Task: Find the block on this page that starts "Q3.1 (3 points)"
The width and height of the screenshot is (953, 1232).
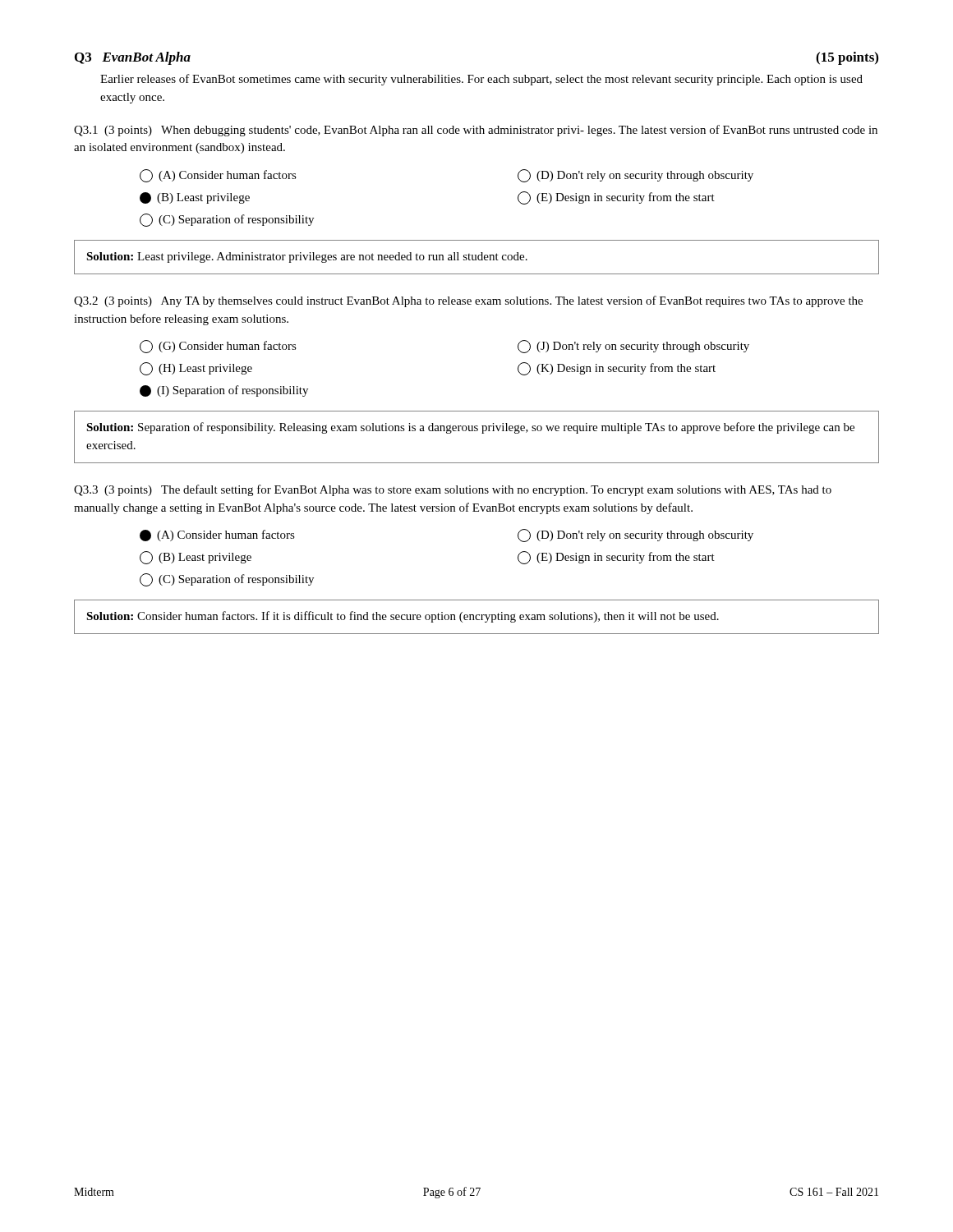Action: tap(476, 138)
